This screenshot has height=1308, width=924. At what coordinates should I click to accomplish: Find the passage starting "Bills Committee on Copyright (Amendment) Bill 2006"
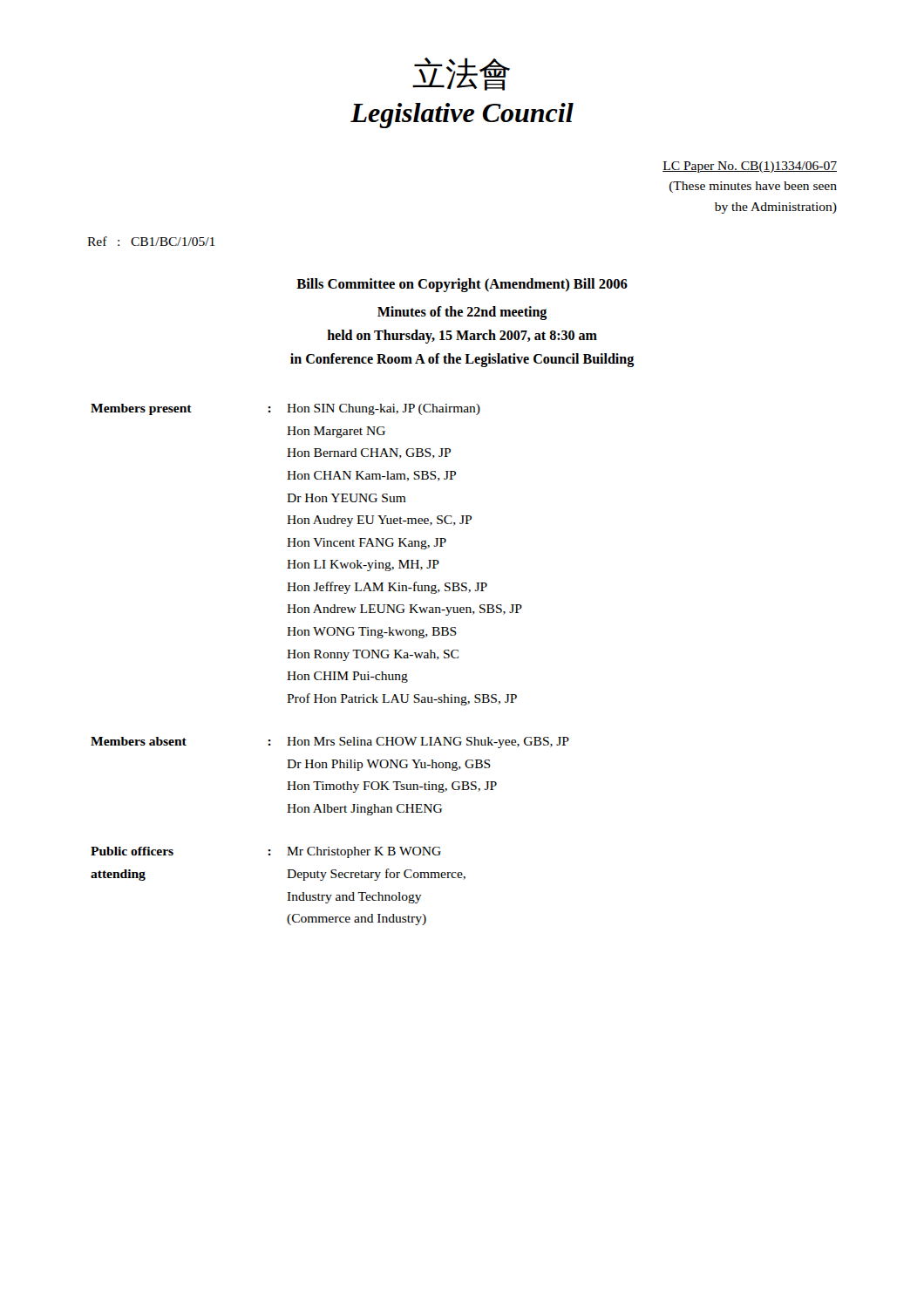point(462,284)
